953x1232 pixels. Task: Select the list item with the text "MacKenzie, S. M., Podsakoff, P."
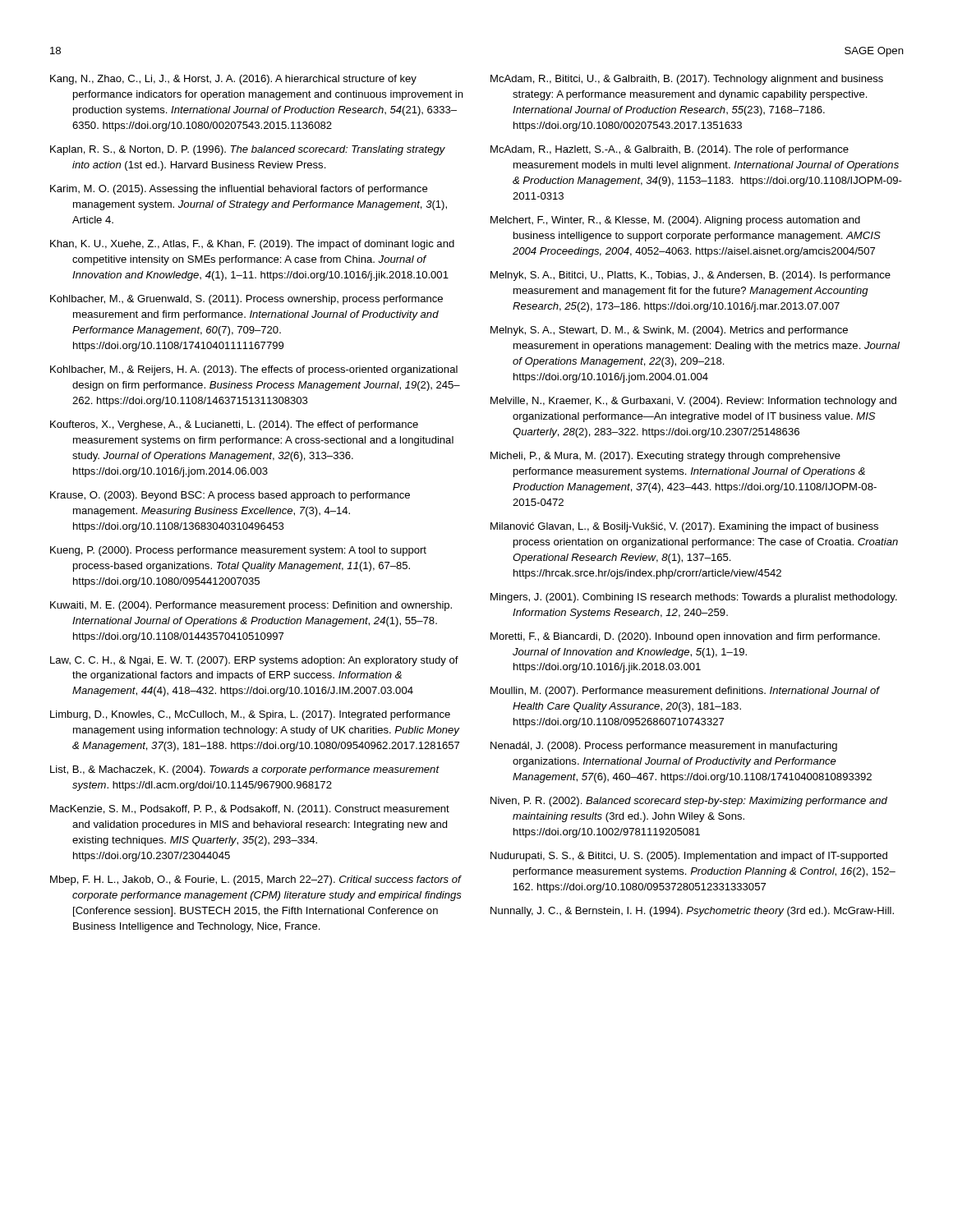tap(249, 832)
